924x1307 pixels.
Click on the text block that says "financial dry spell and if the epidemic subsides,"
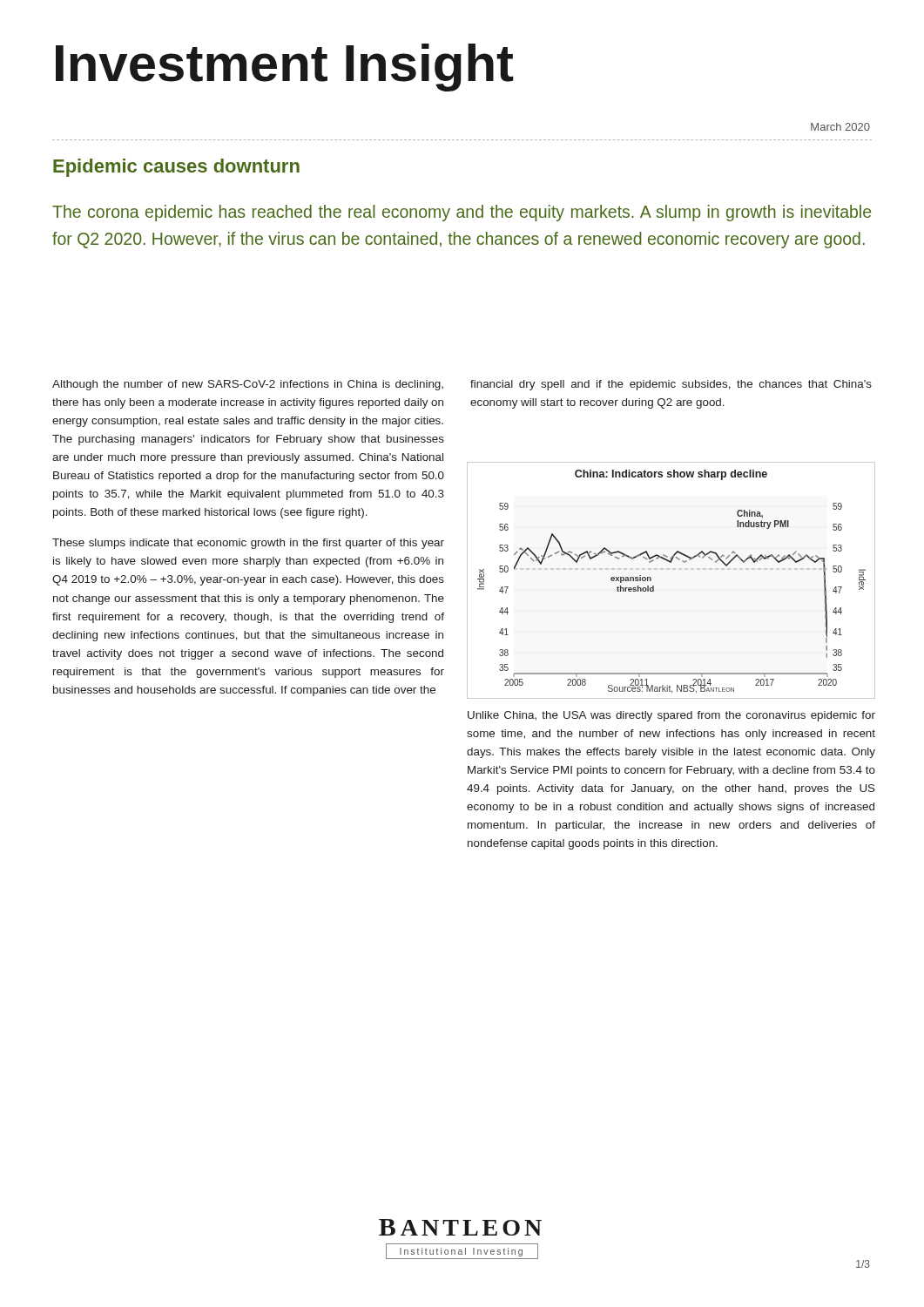pyautogui.click(x=671, y=393)
